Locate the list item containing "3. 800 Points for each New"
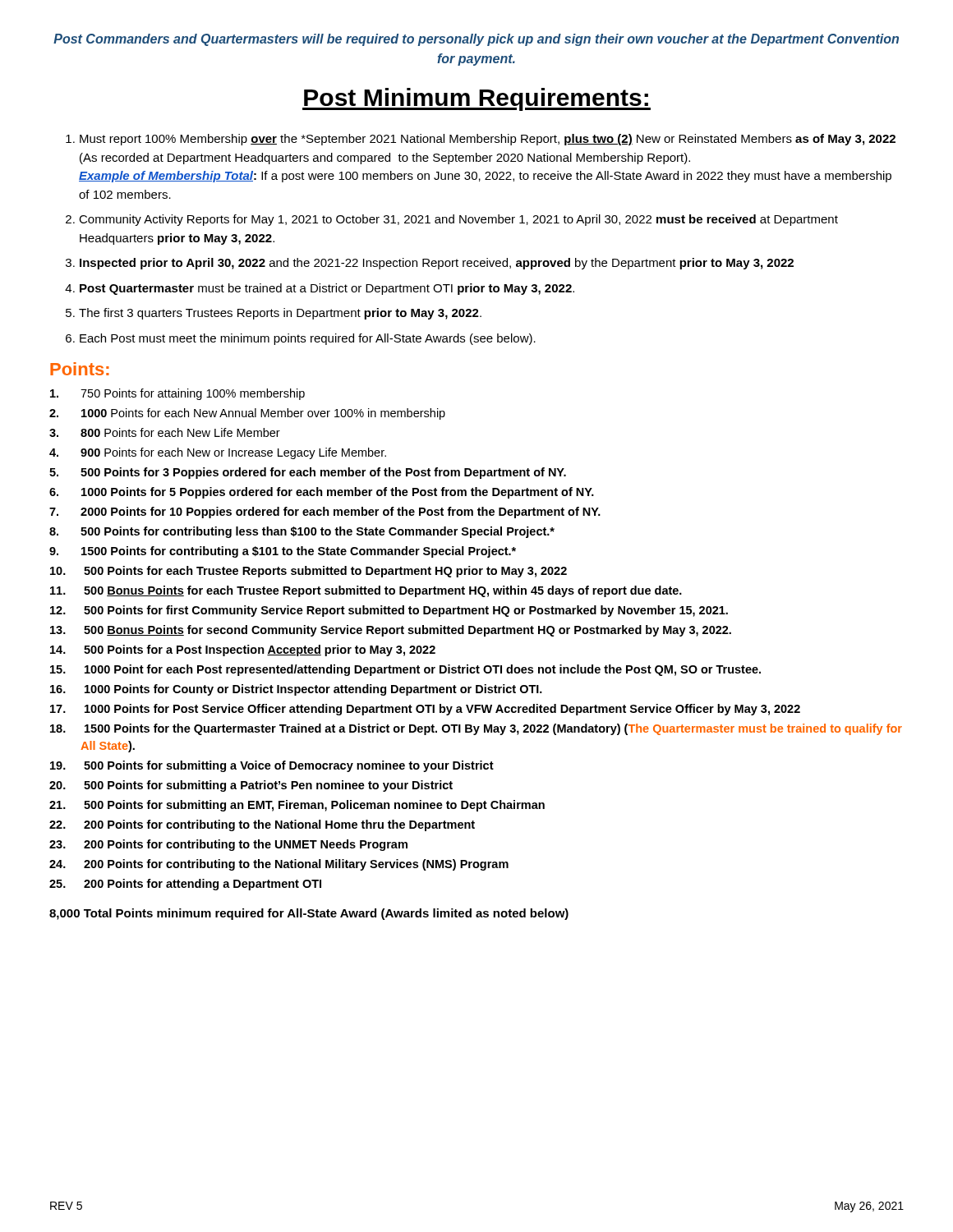The image size is (953, 1232). point(165,433)
